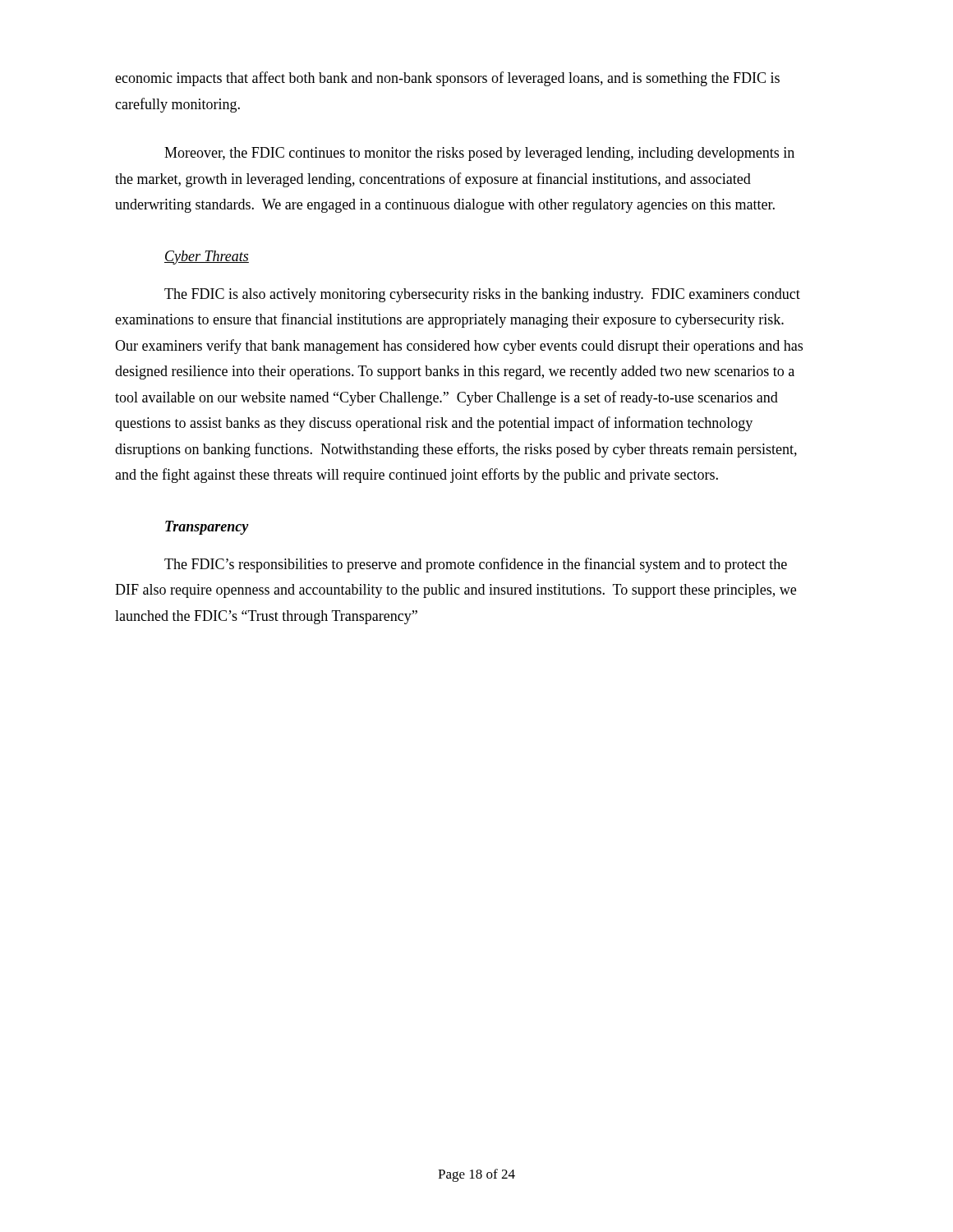Navigate to the text starting "economic impacts that affect both bank"

(448, 91)
